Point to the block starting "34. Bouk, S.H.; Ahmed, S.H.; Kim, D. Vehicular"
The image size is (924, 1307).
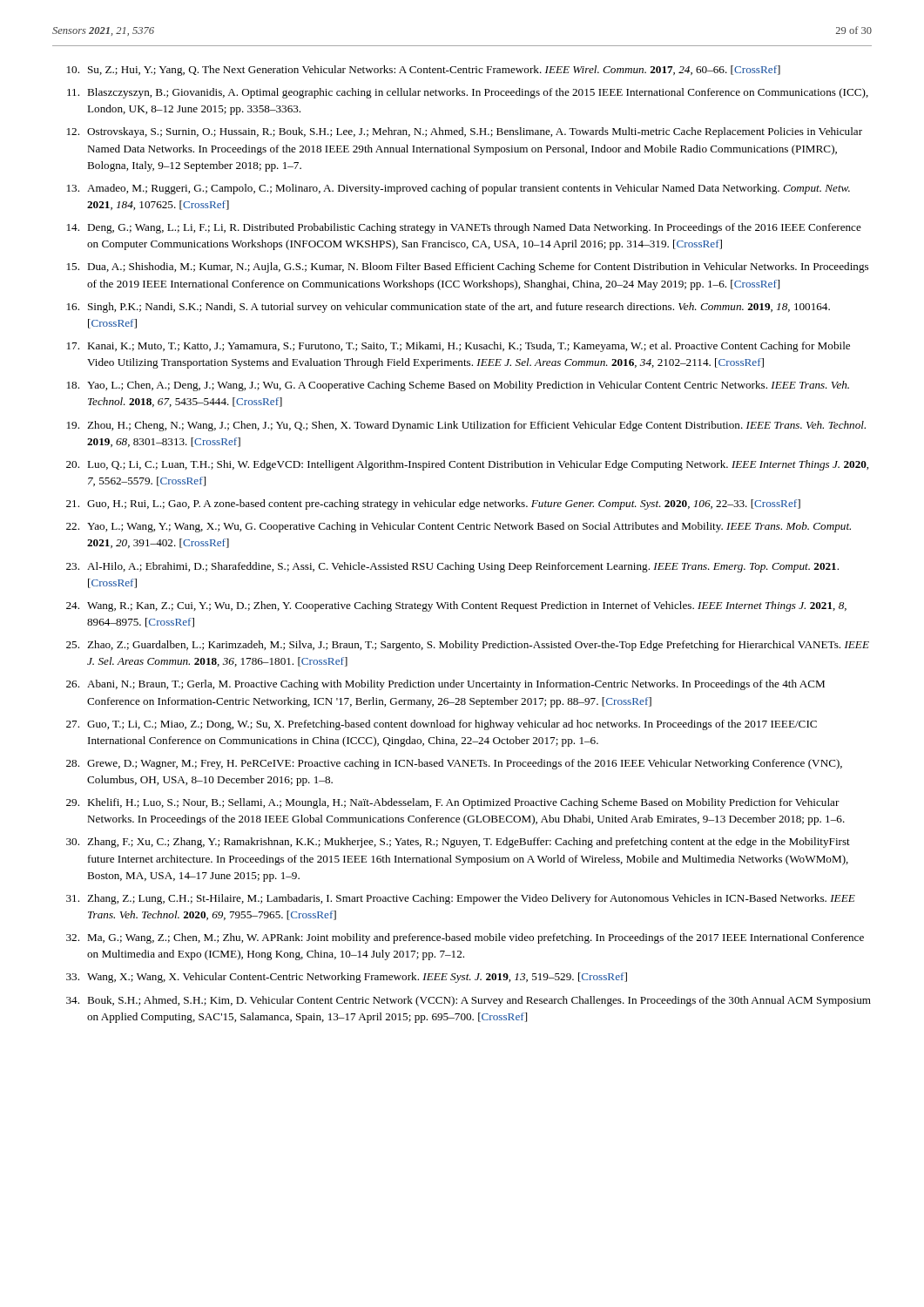pos(462,1008)
